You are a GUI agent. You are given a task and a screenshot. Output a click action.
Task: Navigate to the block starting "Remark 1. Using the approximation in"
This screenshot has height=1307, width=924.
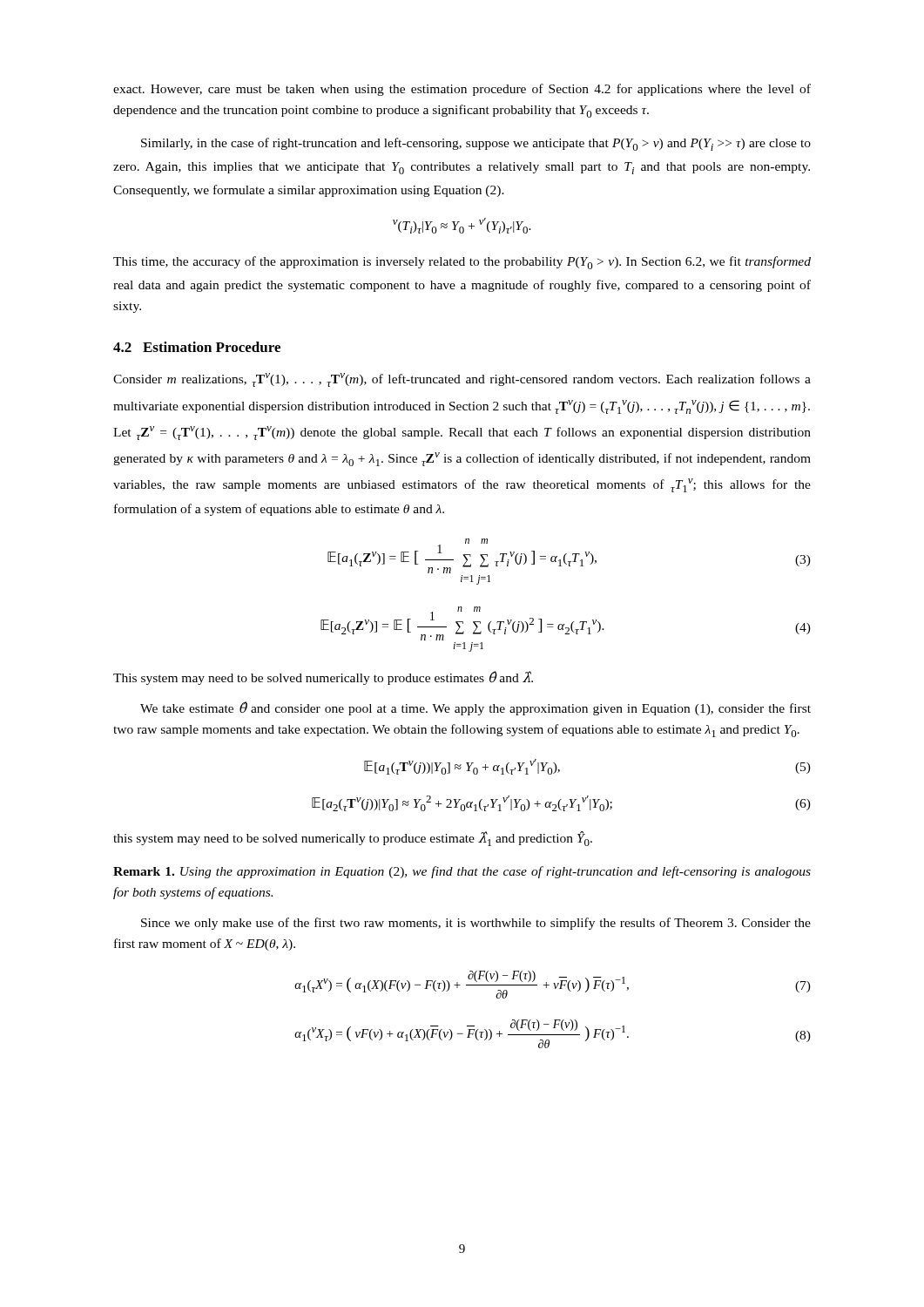pyautogui.click(x=462, y=882)
